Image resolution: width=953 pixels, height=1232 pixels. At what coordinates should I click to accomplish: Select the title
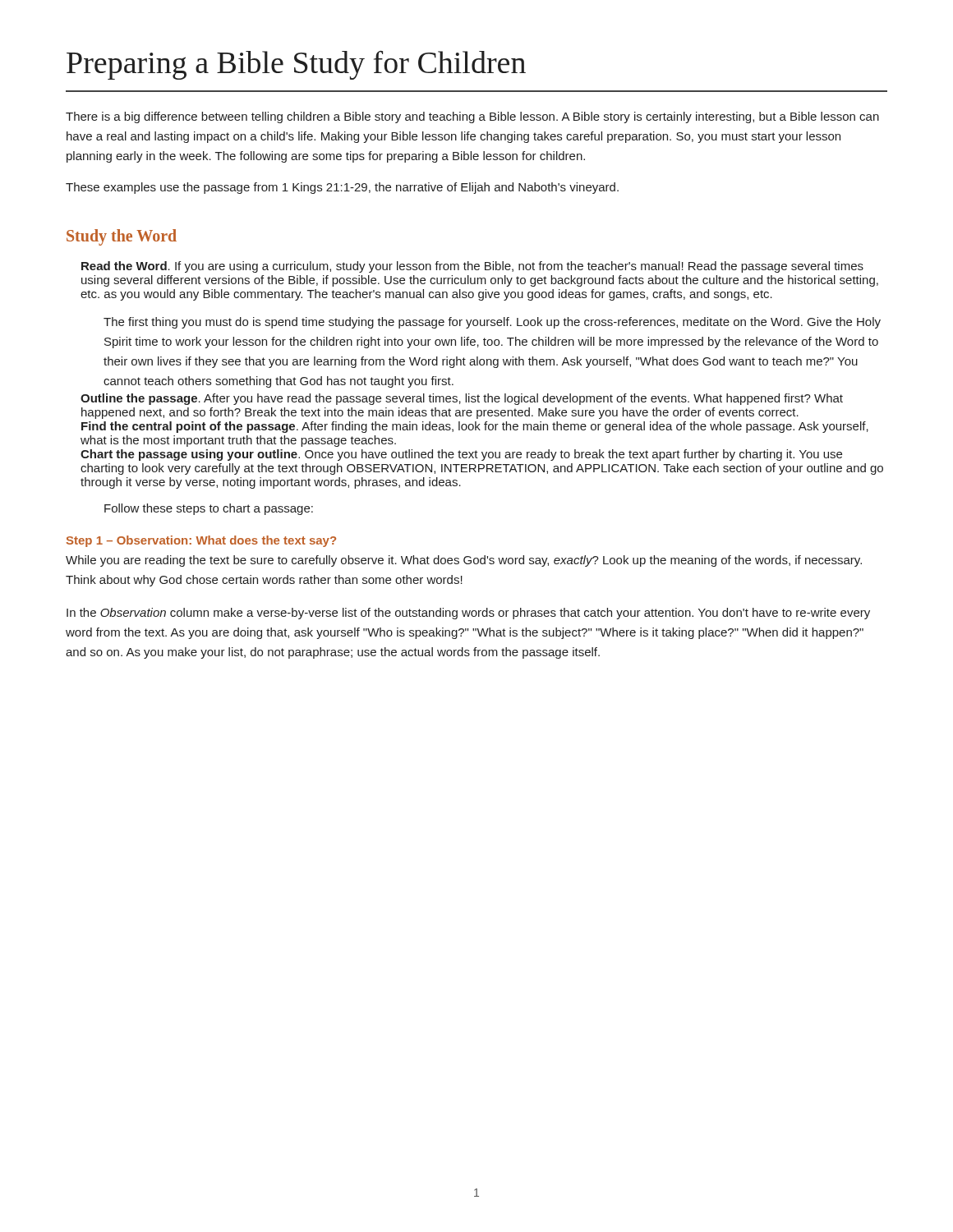[x=476, y=68]
